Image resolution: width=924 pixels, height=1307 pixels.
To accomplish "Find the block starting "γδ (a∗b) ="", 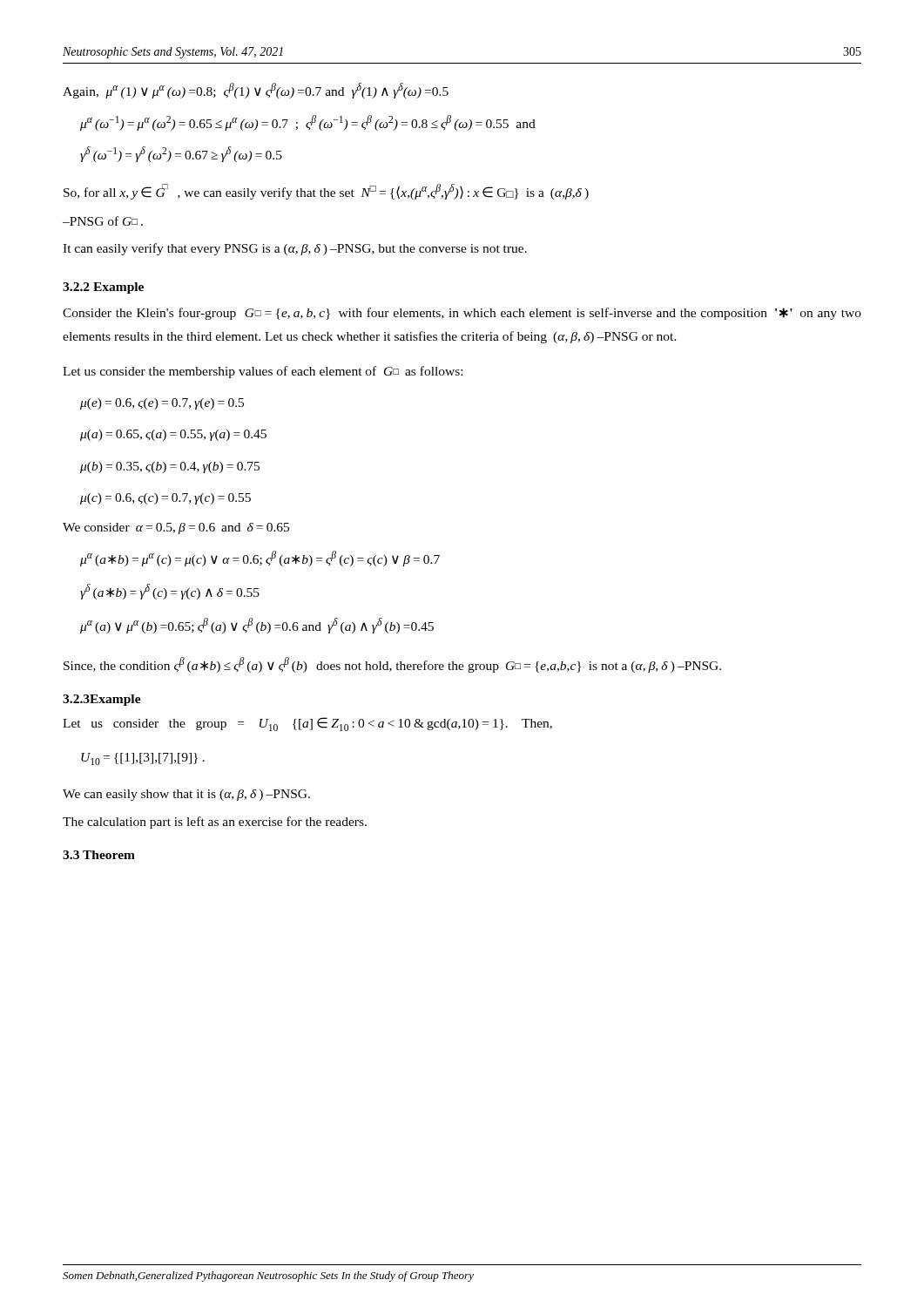I will pos(170,591).
